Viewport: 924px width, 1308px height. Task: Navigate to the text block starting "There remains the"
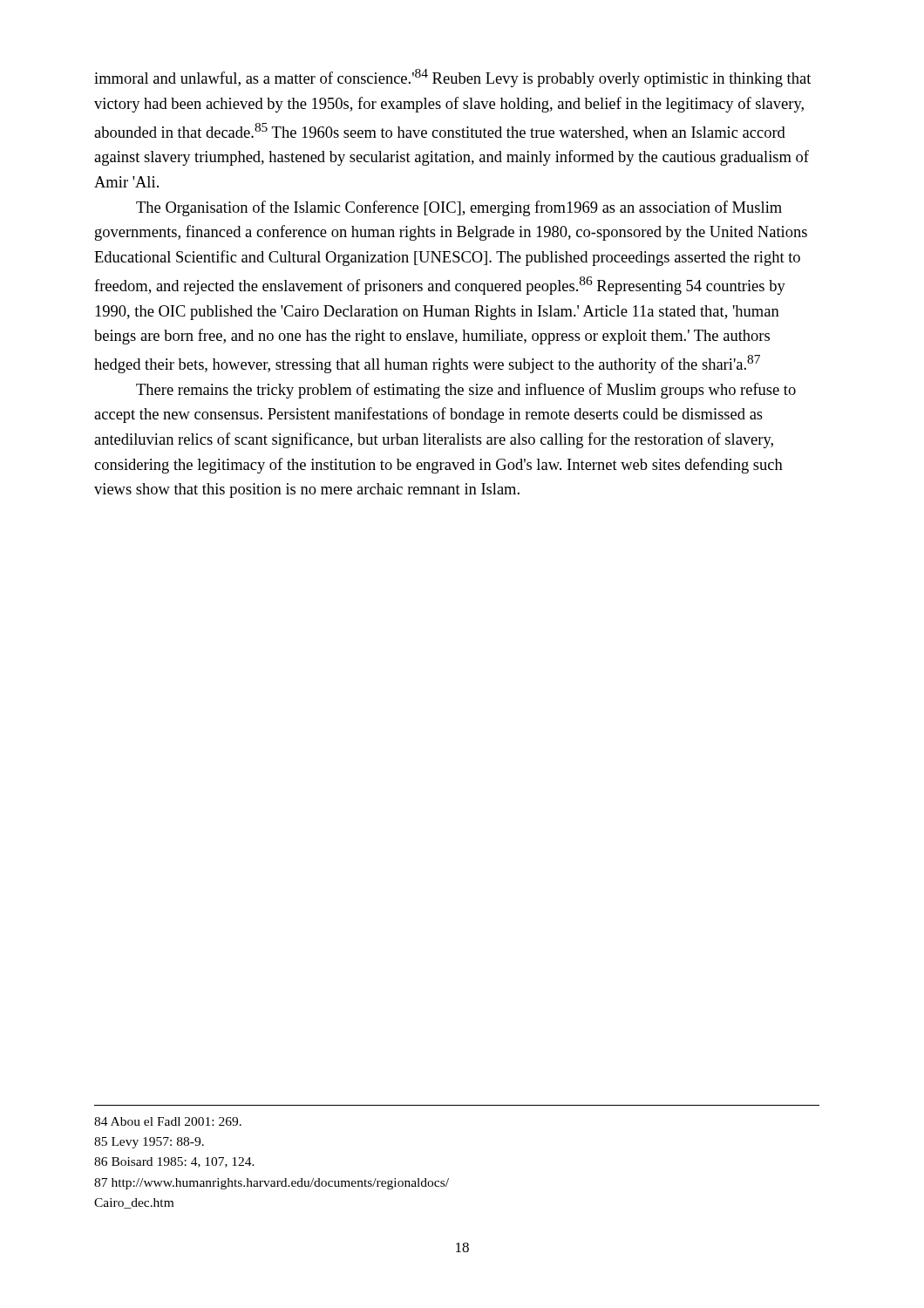tap(457, 440)
